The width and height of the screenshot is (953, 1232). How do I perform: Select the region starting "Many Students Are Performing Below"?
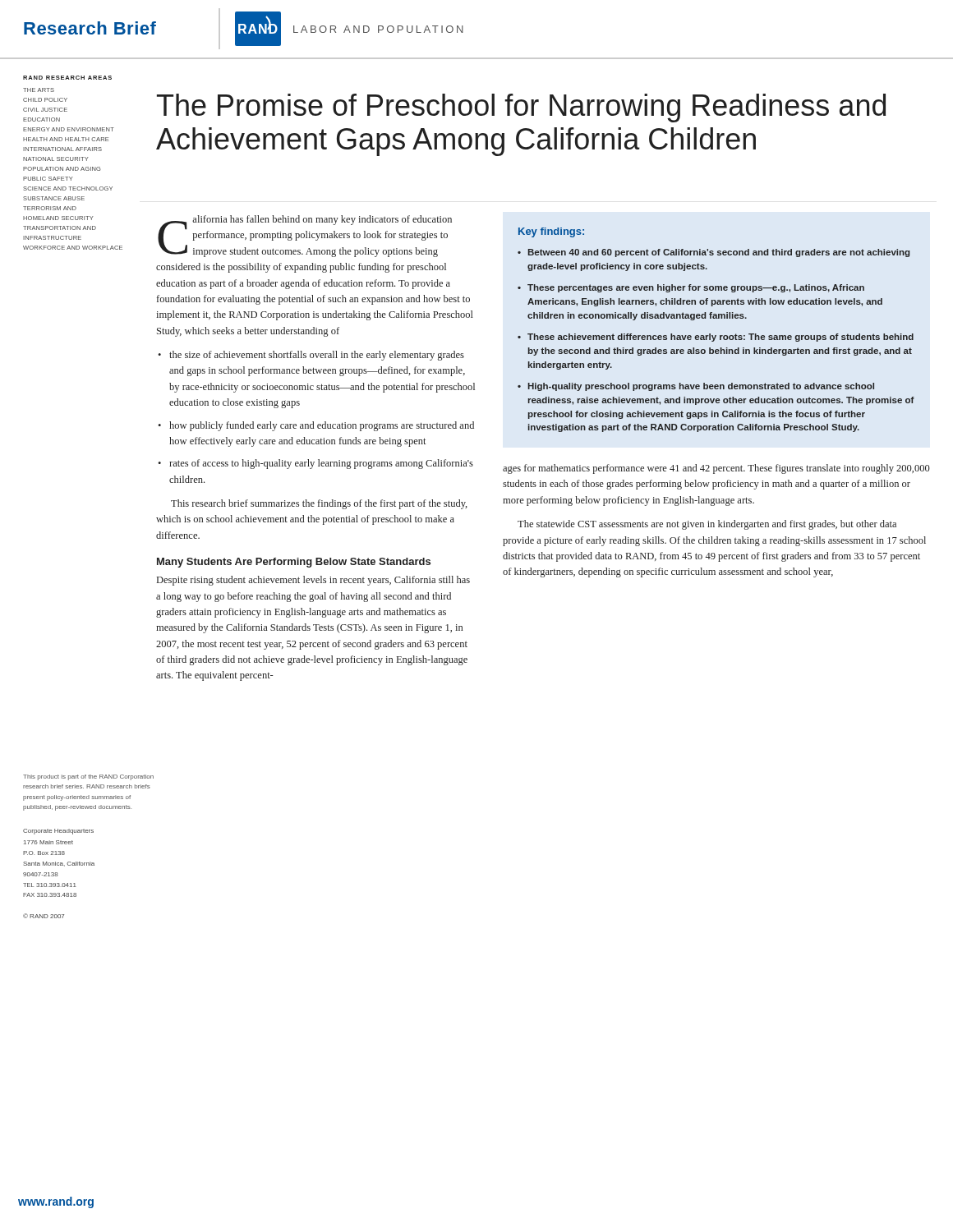click(x=294, y=562)
